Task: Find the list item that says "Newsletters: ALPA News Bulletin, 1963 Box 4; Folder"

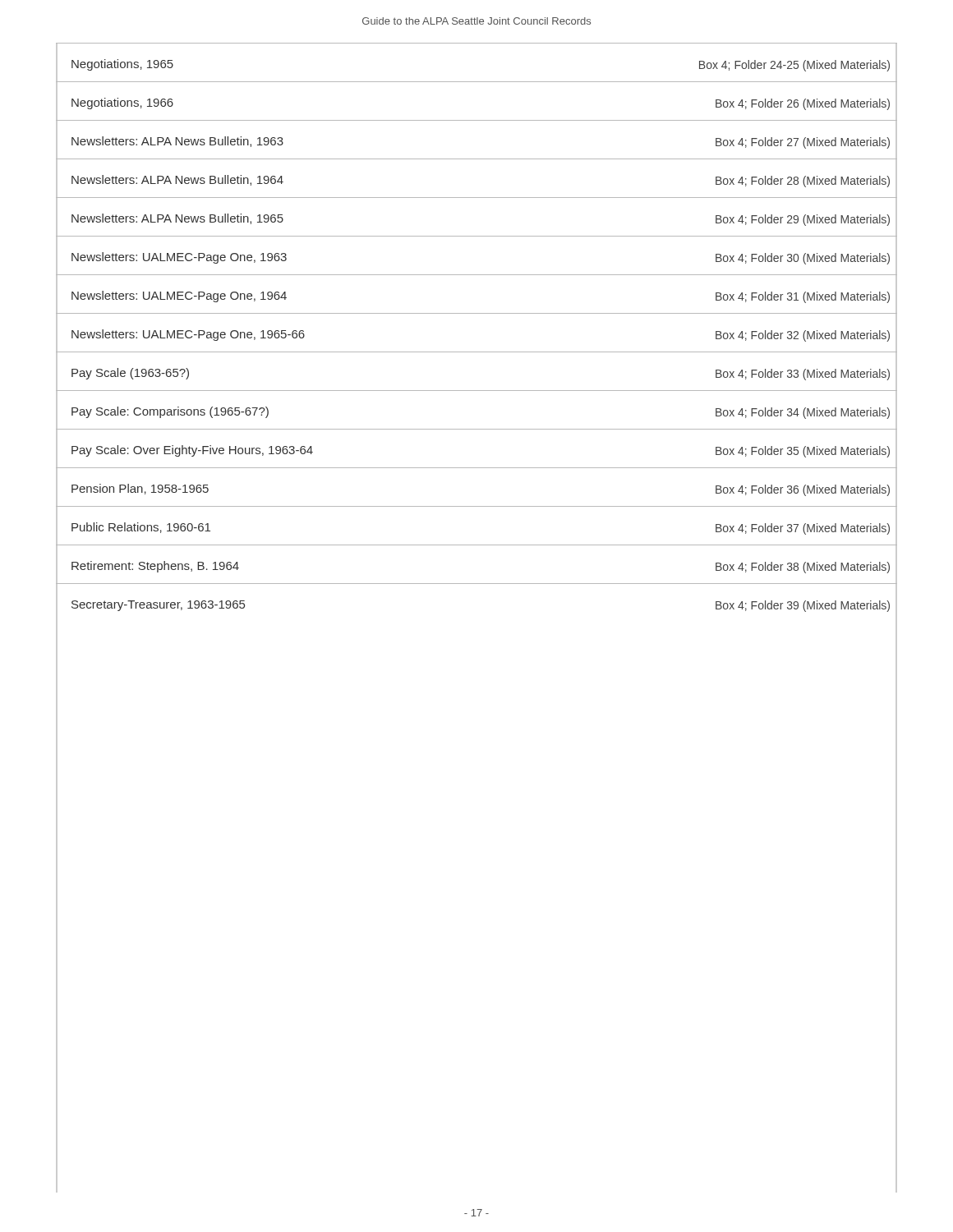Action: pyautogui.click(x=165, y=143)
